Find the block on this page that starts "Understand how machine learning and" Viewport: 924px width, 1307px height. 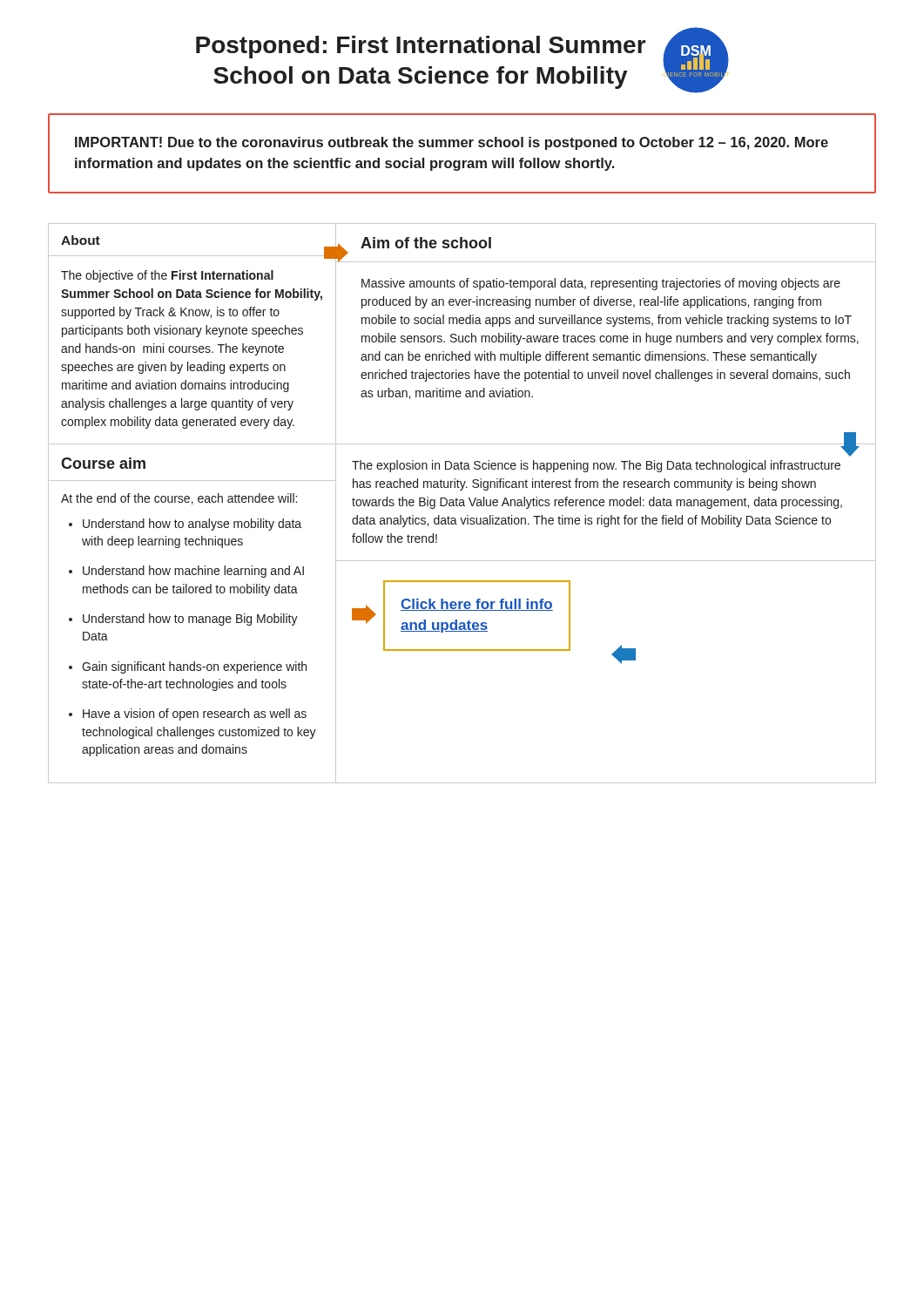click(x=193, y=580)
